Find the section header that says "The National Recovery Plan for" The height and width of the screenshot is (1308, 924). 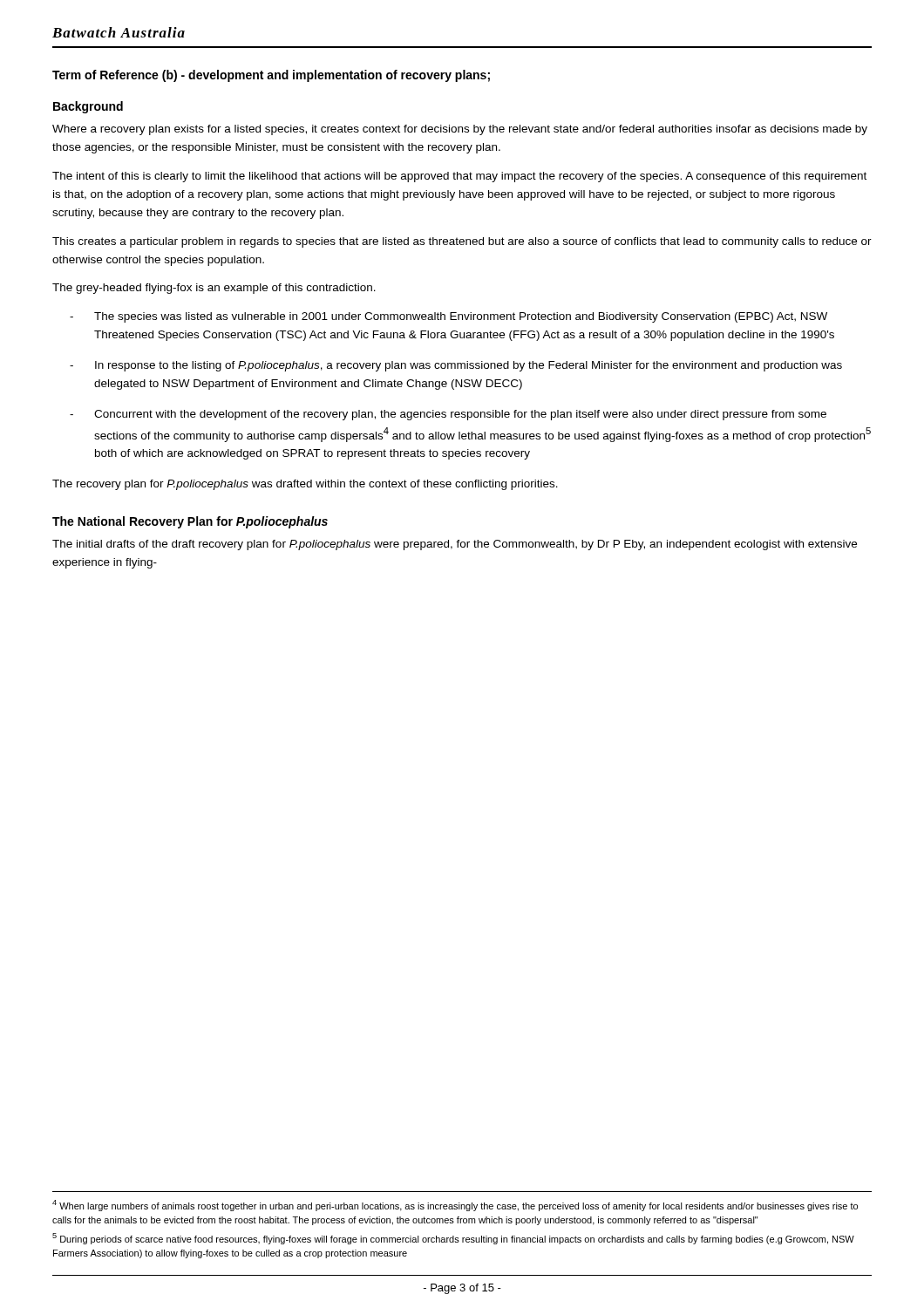point(190,522)
